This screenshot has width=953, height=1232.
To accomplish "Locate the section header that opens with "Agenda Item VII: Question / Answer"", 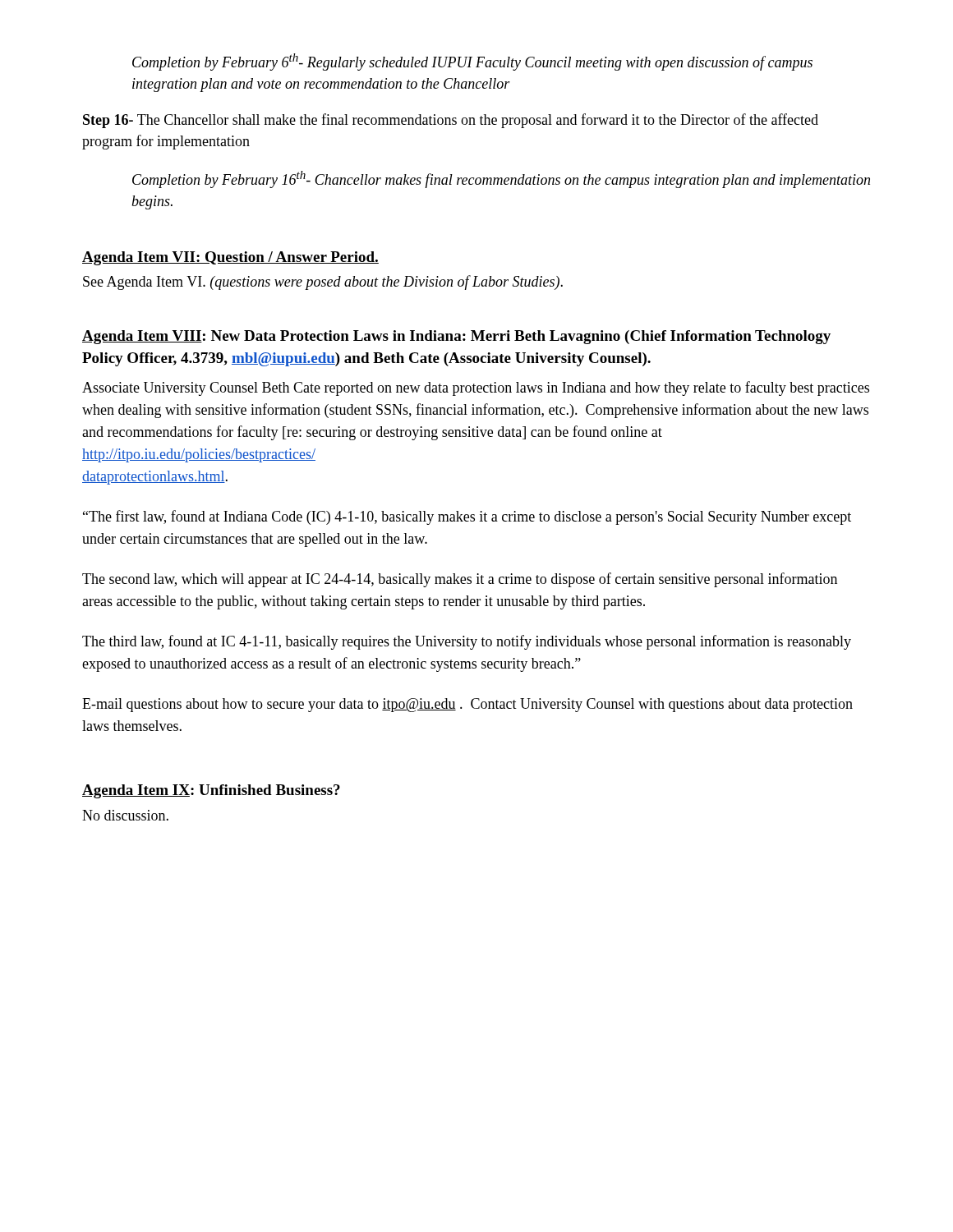I will [230, 256].
